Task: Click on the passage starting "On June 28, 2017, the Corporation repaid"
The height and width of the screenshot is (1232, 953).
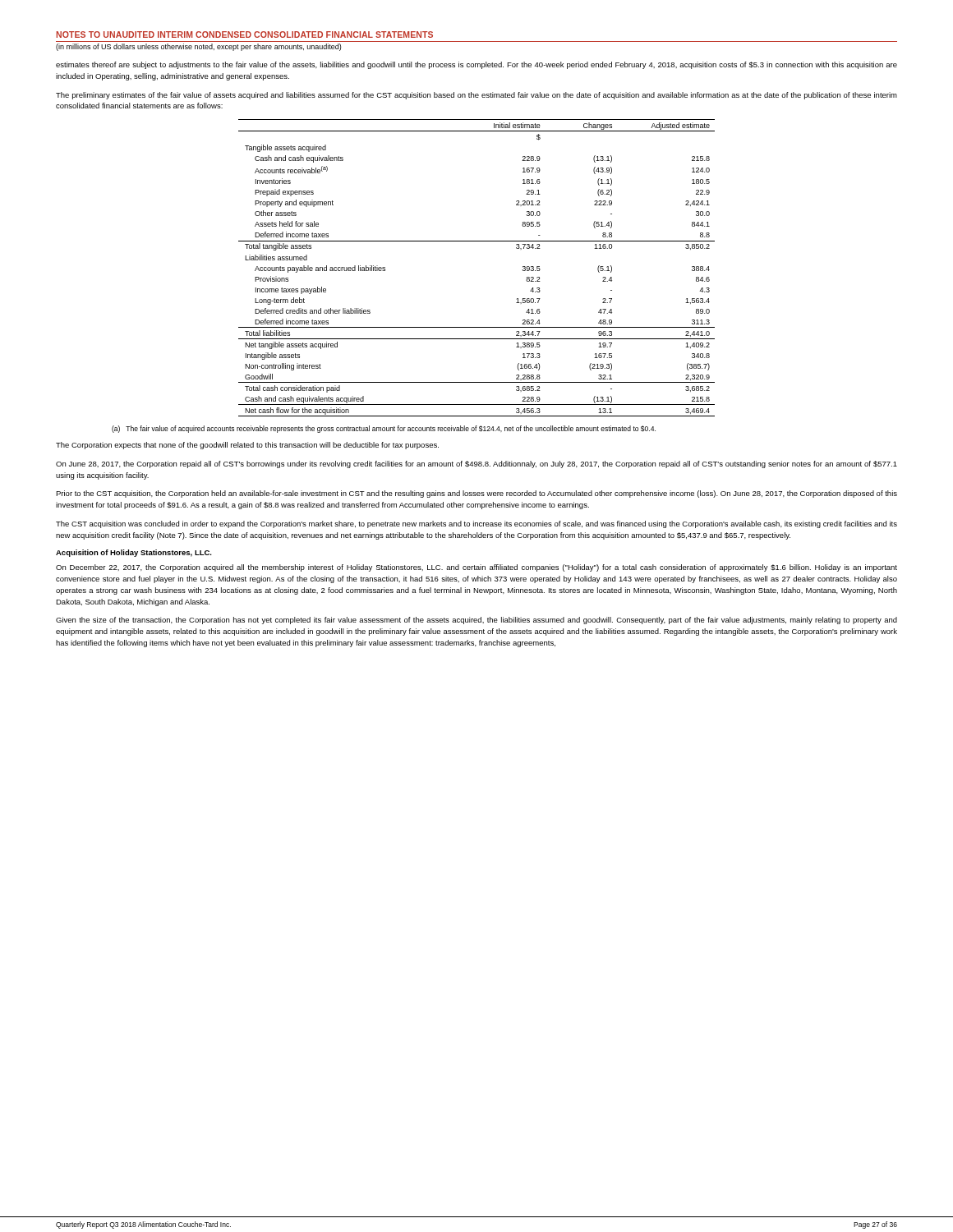Action: coord(476,469)
